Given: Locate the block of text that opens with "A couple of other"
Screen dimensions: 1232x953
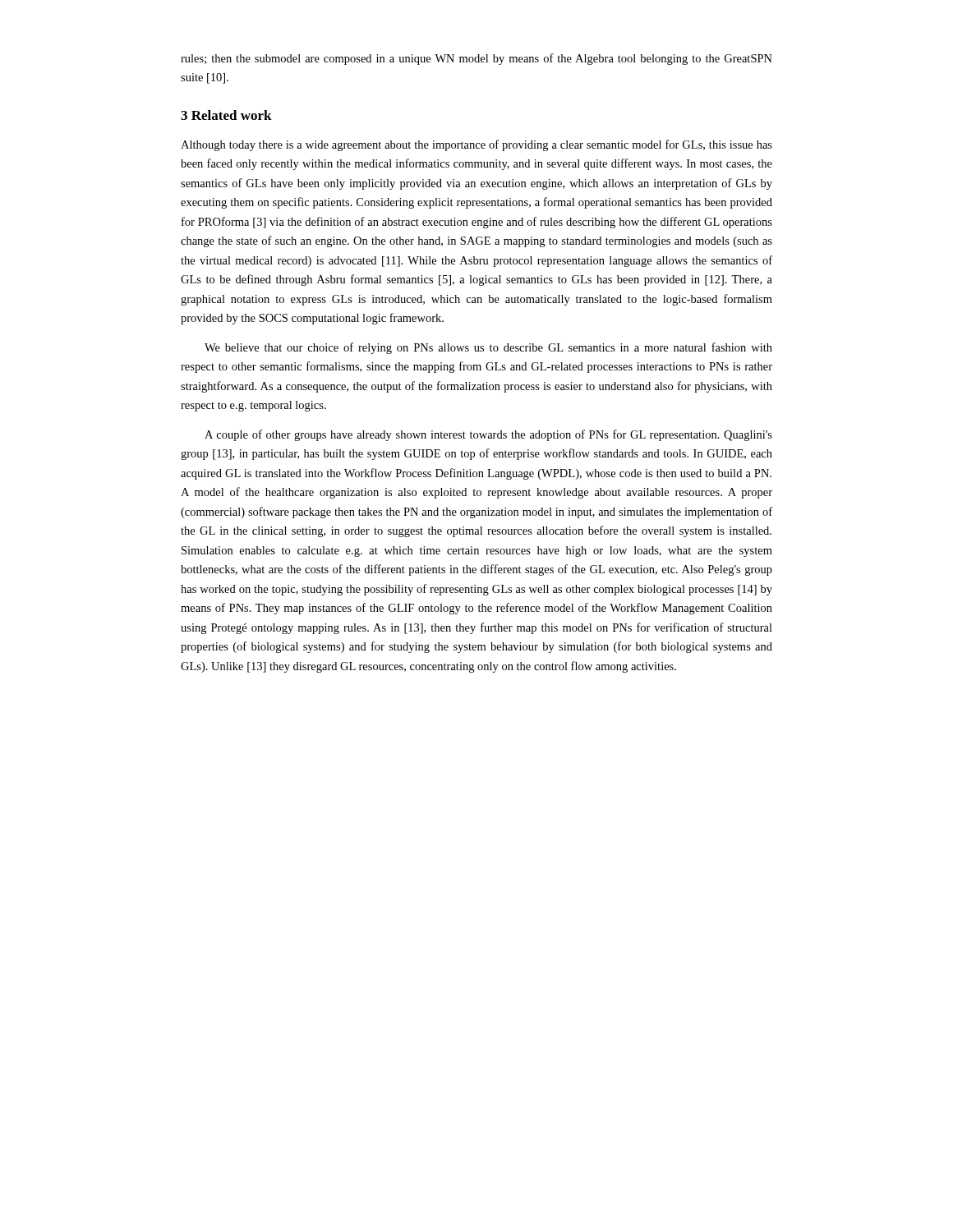Looking at the screenshot, I should pyautogui.click(x=476, y=550).
